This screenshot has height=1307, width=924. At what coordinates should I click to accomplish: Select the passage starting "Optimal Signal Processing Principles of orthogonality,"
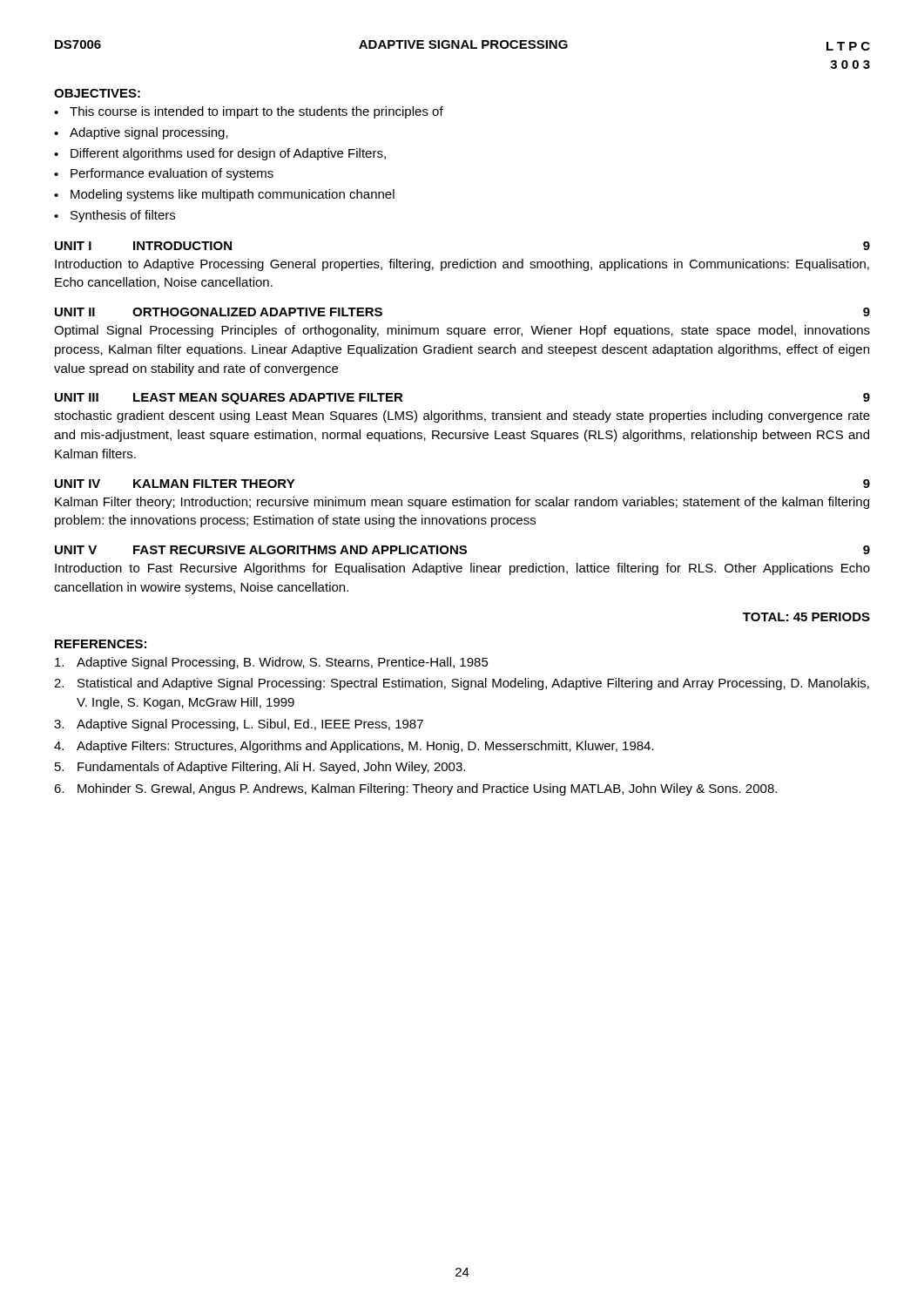(462, 349)
